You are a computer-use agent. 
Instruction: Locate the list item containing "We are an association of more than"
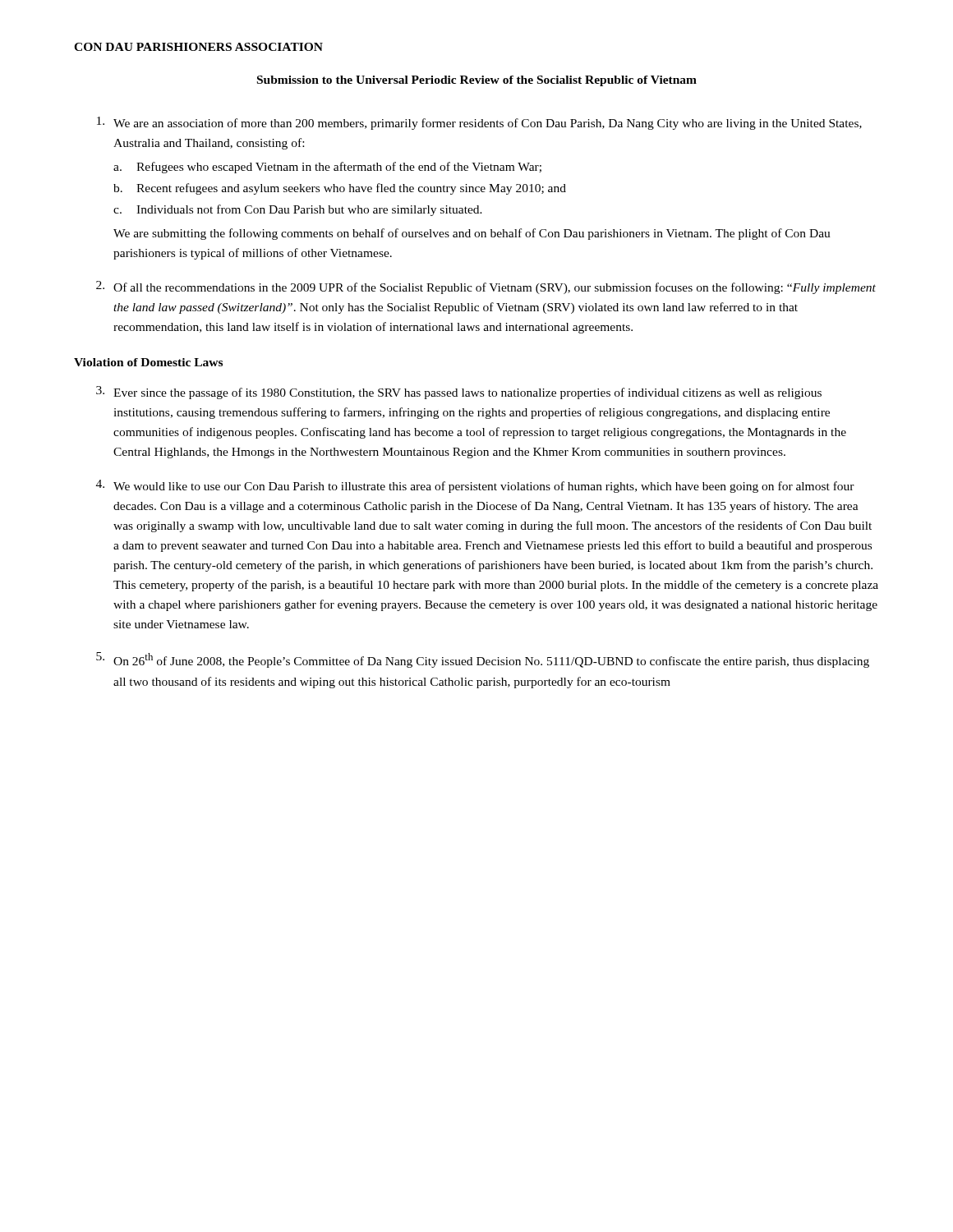476,188
